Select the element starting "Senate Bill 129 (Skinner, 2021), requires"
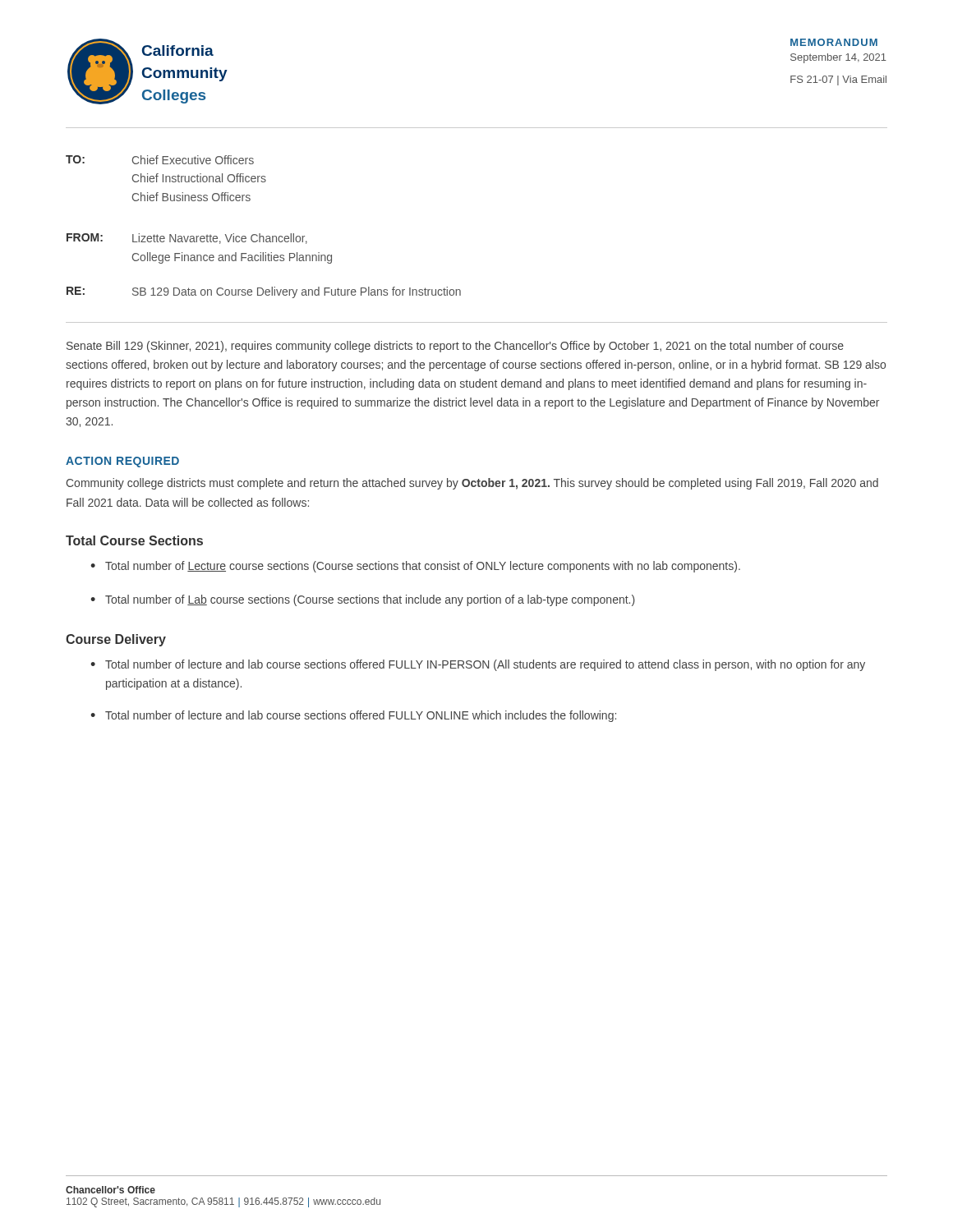This screenshot has height=1232, width=953. [x=476, y=384]
